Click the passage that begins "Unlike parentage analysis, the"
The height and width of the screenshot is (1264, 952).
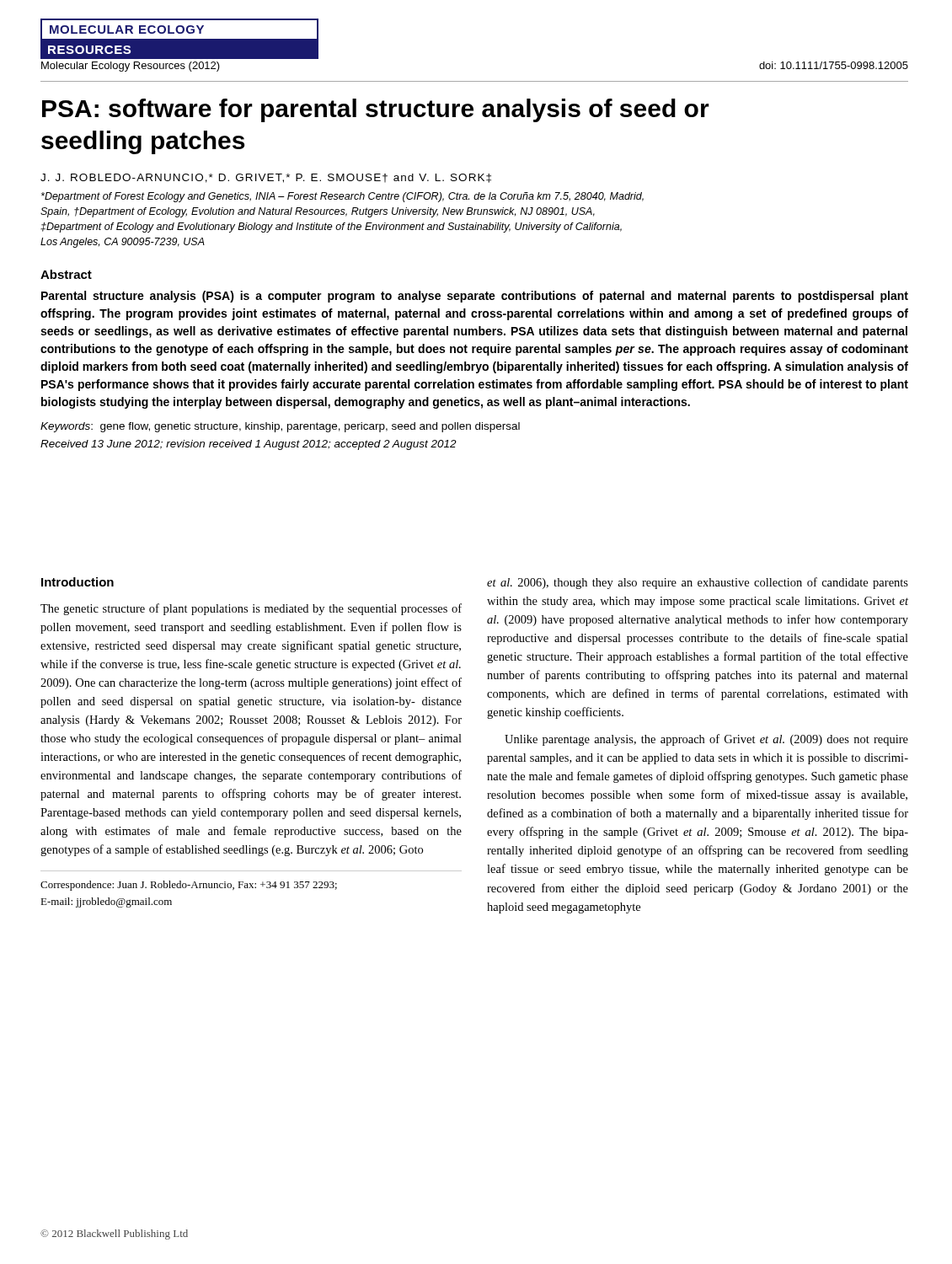[x=698, y=823]
